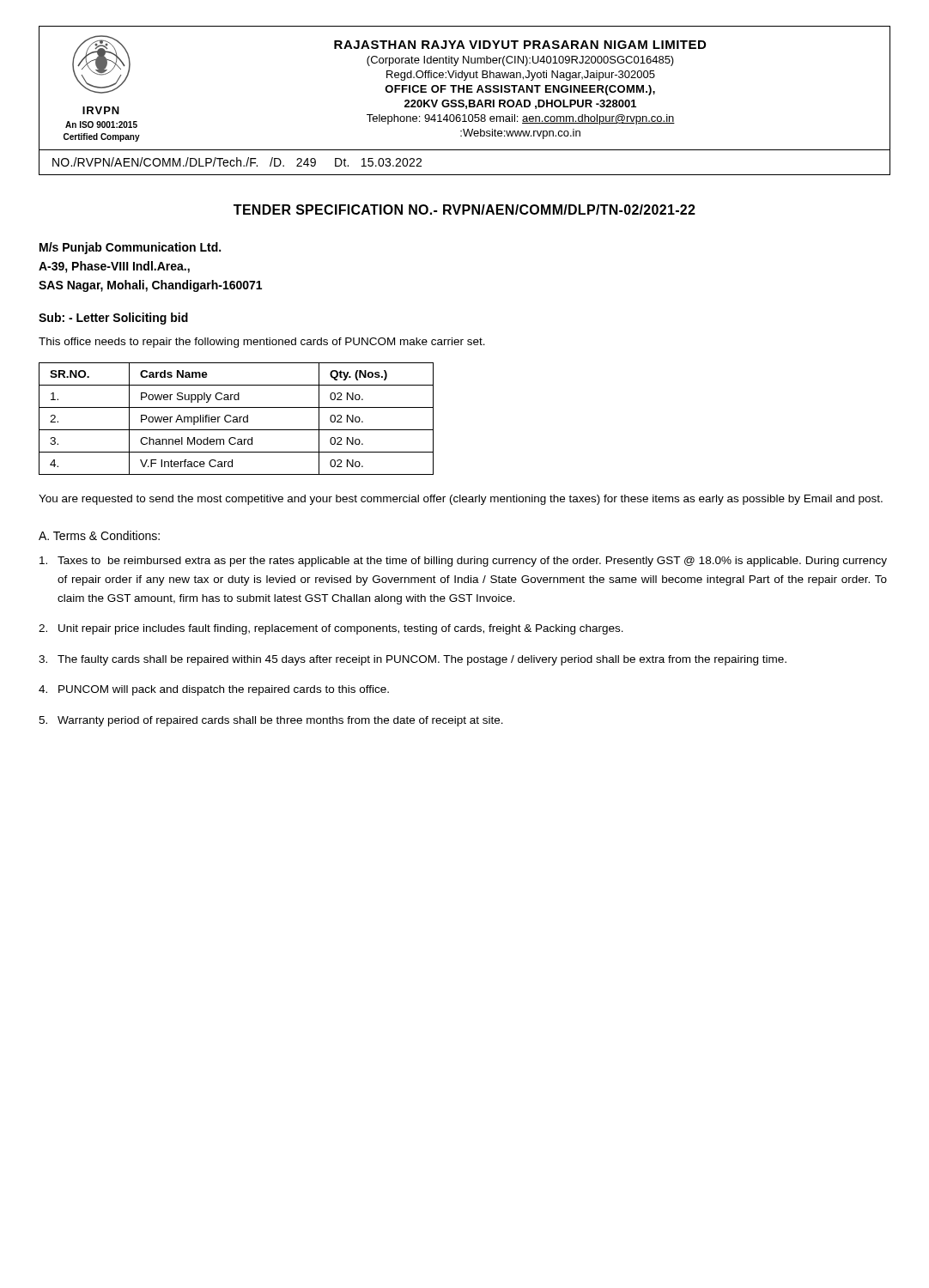Click the passage that begins "5.Warranty period of repaired cards shall"
The height and width of the screenshot is (1288, 929).
463,720
